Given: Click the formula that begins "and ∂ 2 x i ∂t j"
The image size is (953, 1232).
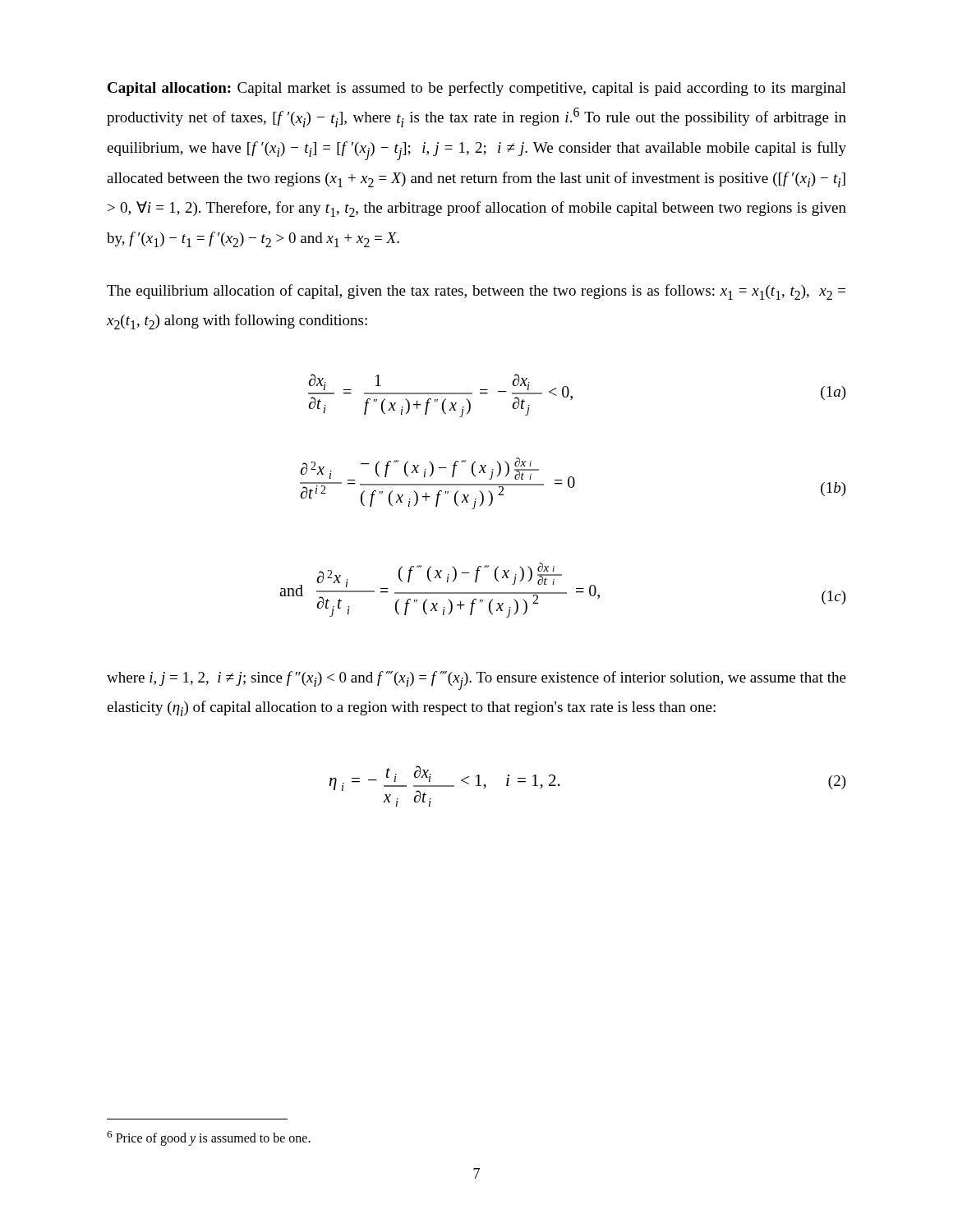Looking at the screenshot, I should [x=563, y=596].
